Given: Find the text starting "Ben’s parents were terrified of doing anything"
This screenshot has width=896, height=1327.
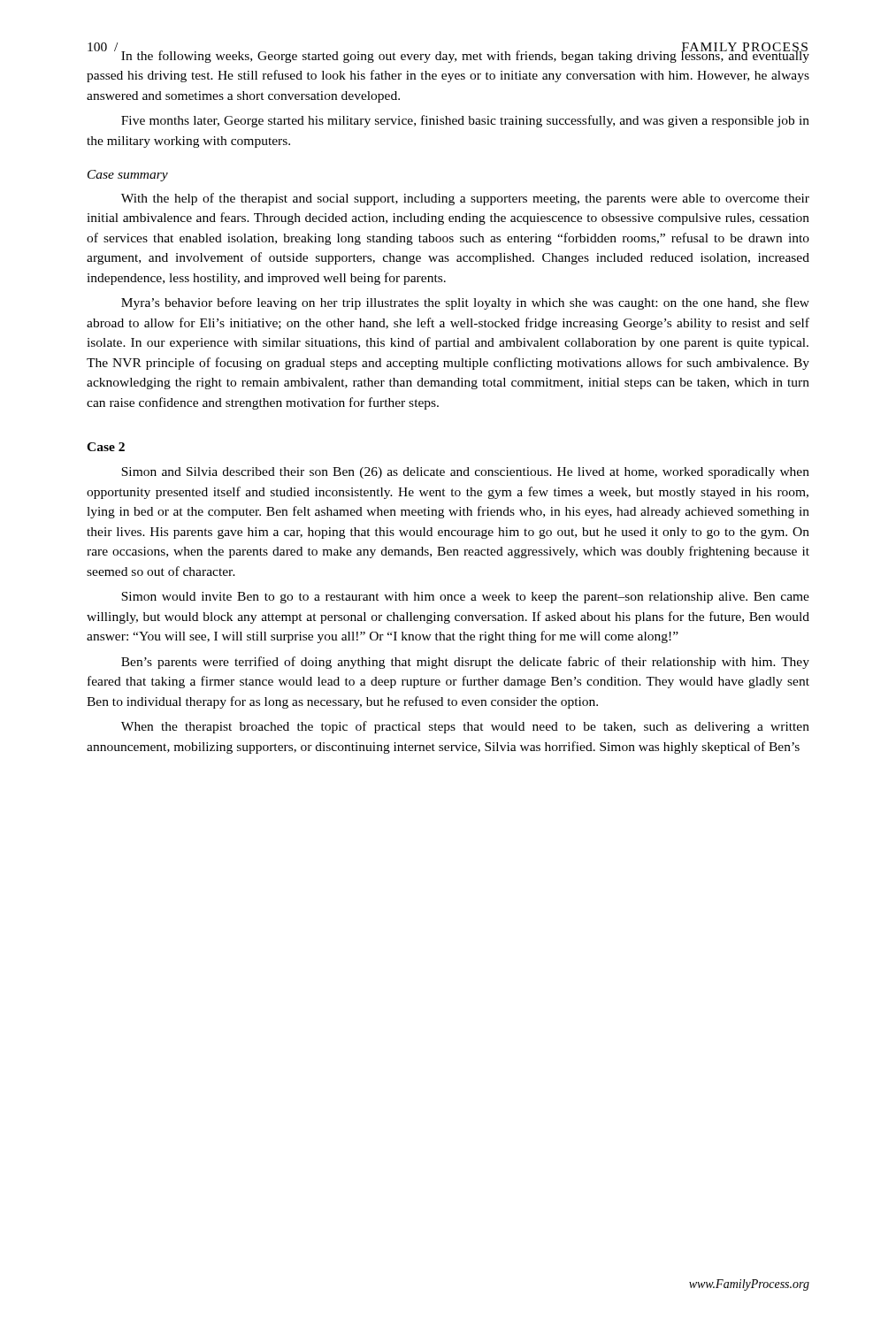Looking at the screenshot, I should (448, 681).
